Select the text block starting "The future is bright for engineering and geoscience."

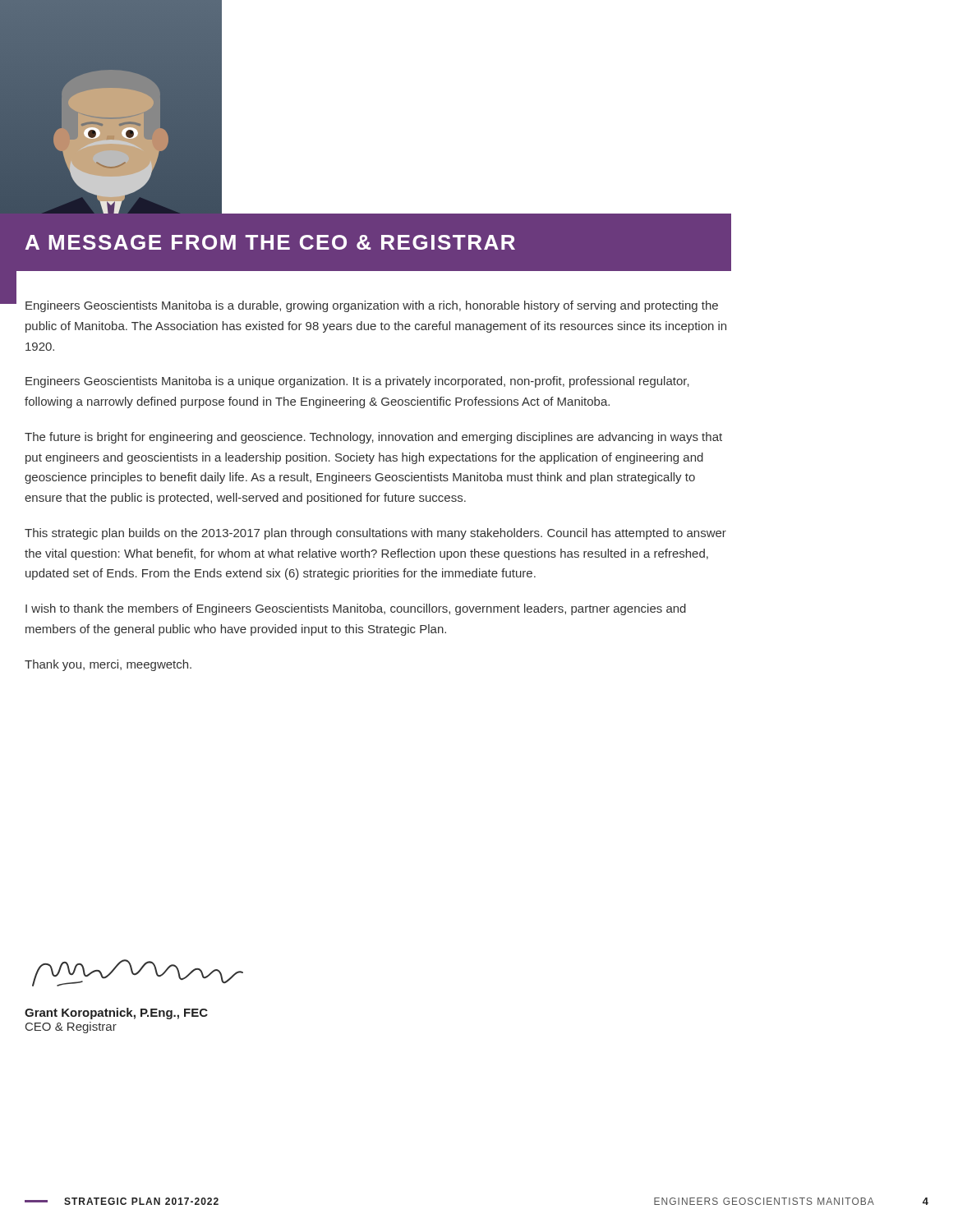pos(378,468)
